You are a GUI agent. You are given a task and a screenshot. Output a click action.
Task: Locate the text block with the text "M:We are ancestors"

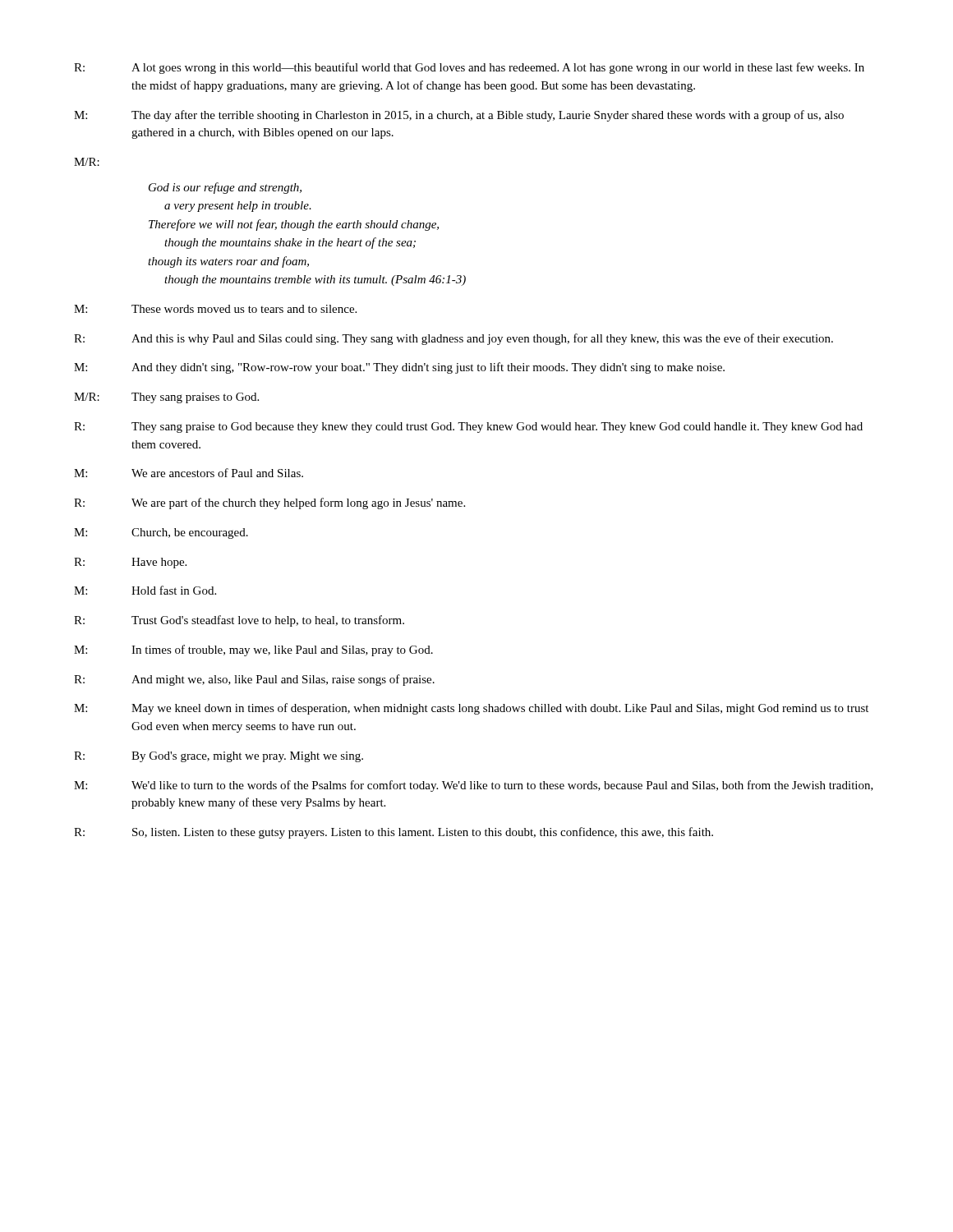click(189, 473)
